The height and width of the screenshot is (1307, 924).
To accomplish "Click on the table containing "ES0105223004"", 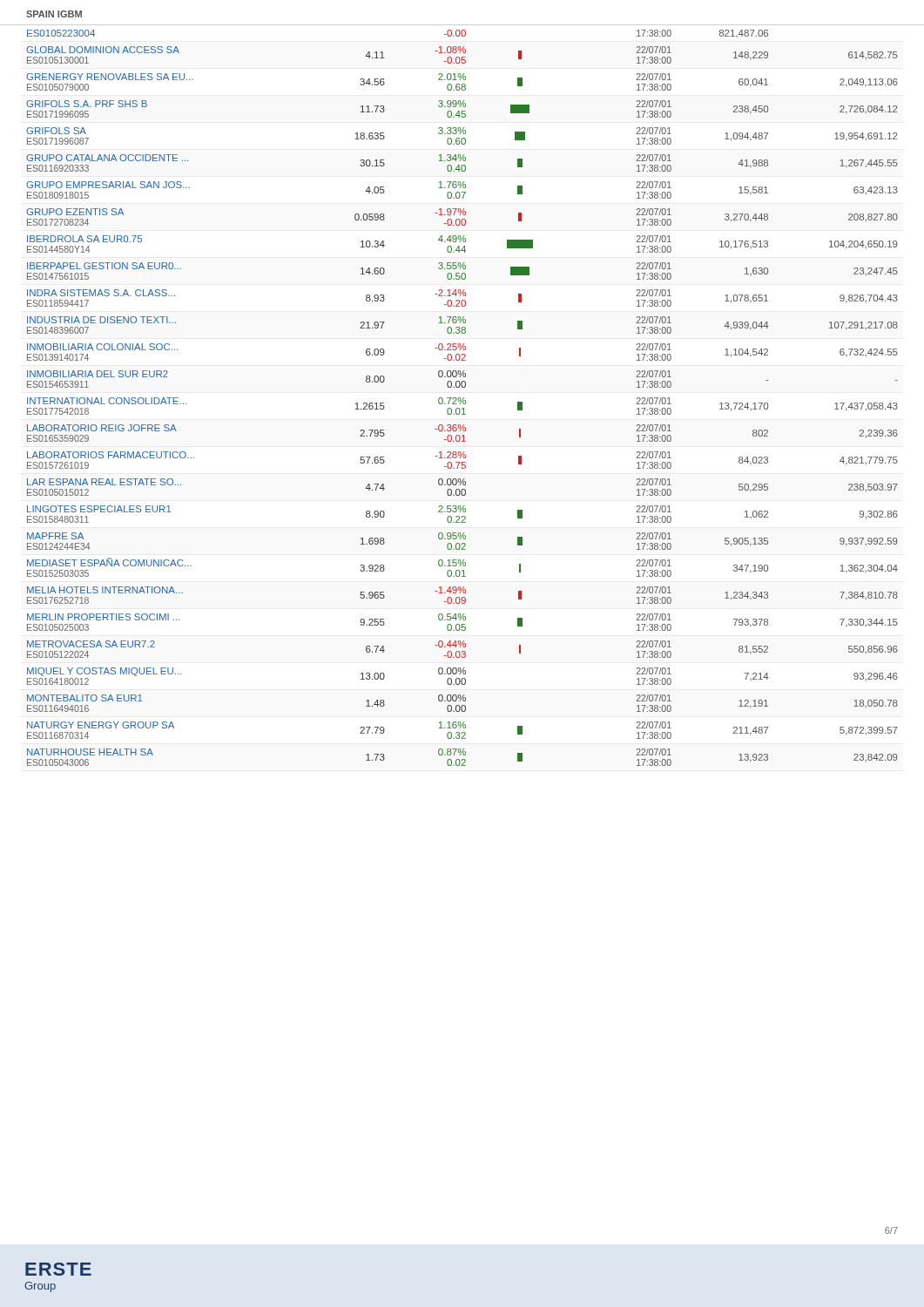I will (462, 398).
